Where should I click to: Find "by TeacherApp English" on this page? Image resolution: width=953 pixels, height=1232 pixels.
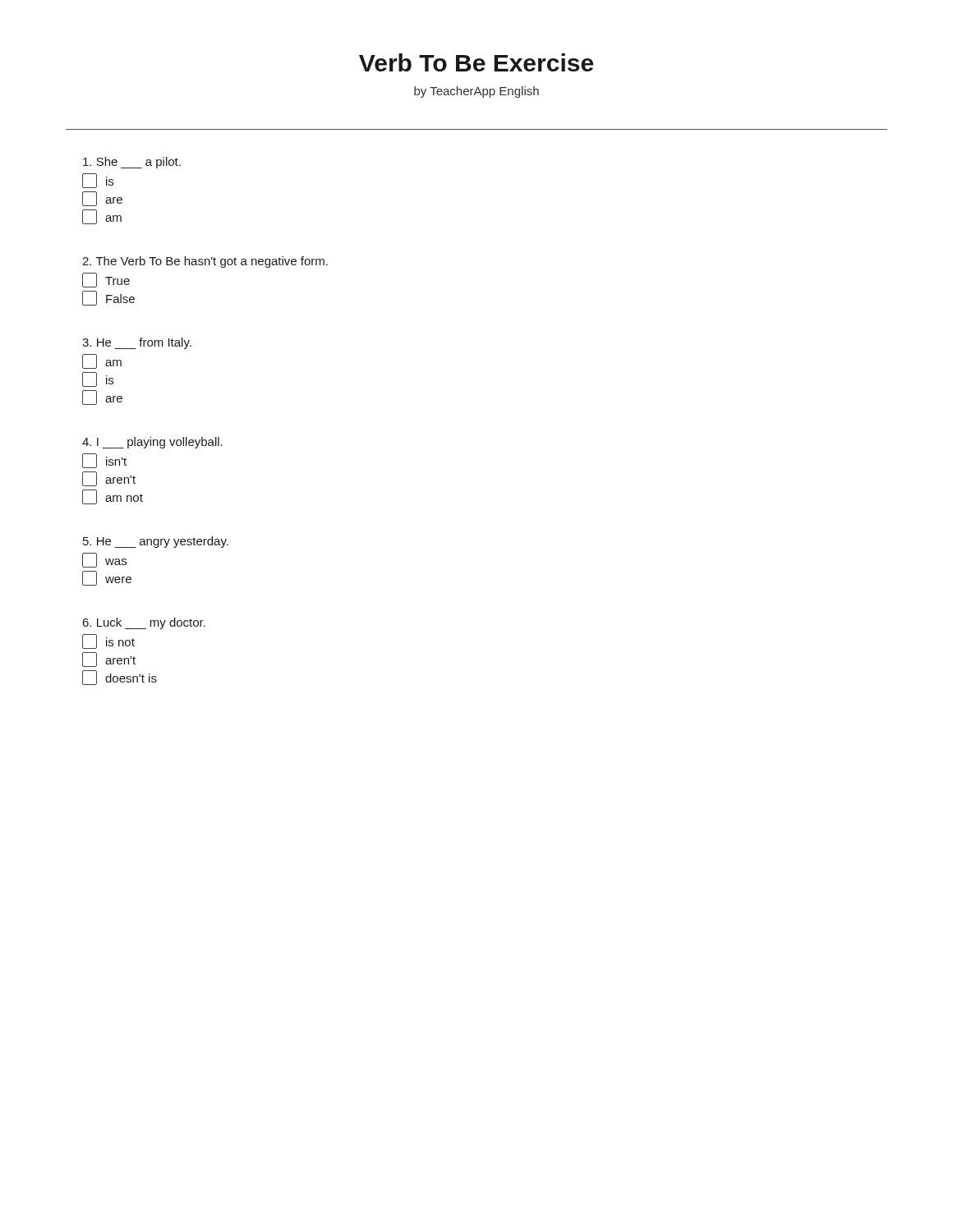476,91
